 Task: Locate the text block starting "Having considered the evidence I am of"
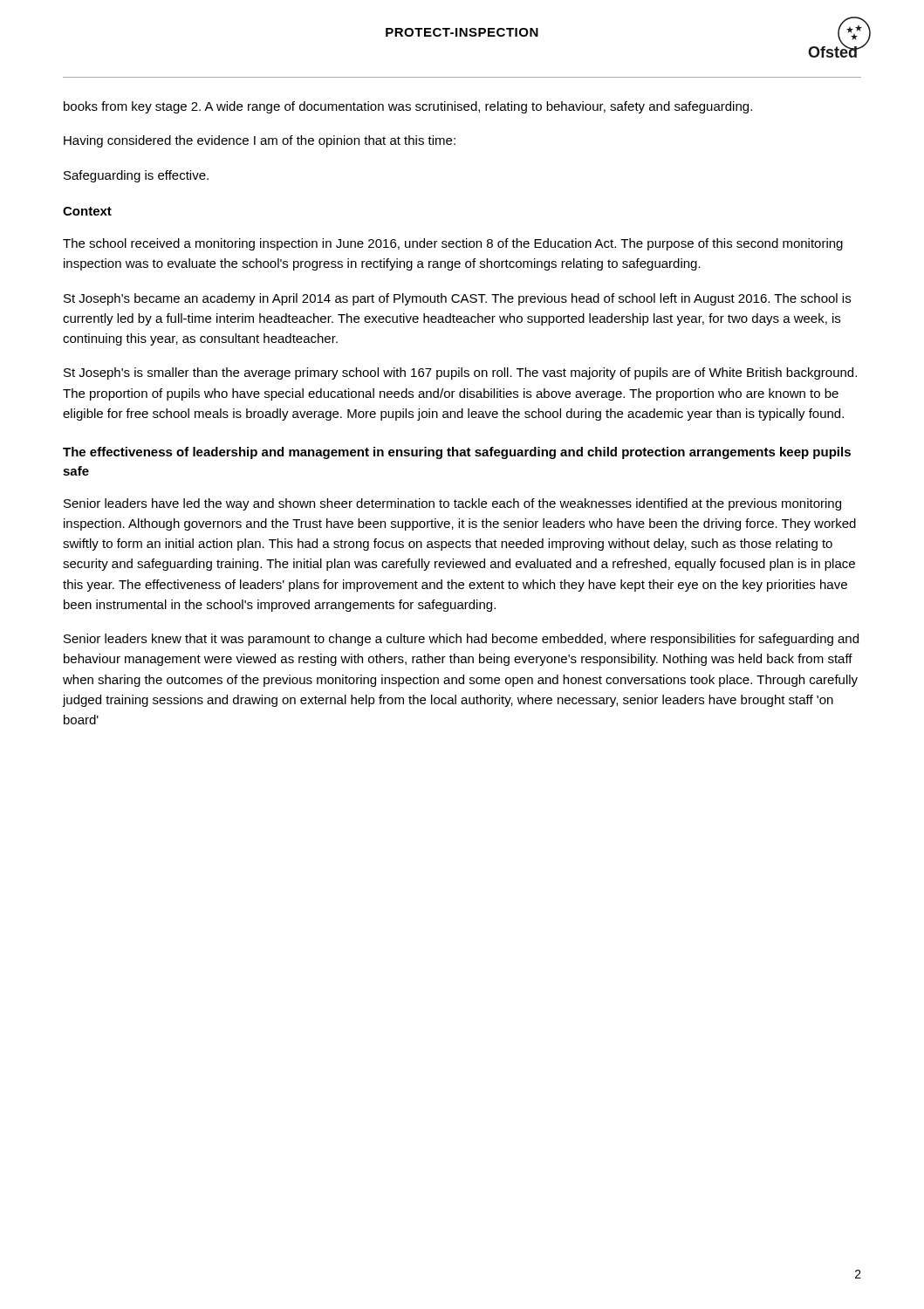pos(462,140)
